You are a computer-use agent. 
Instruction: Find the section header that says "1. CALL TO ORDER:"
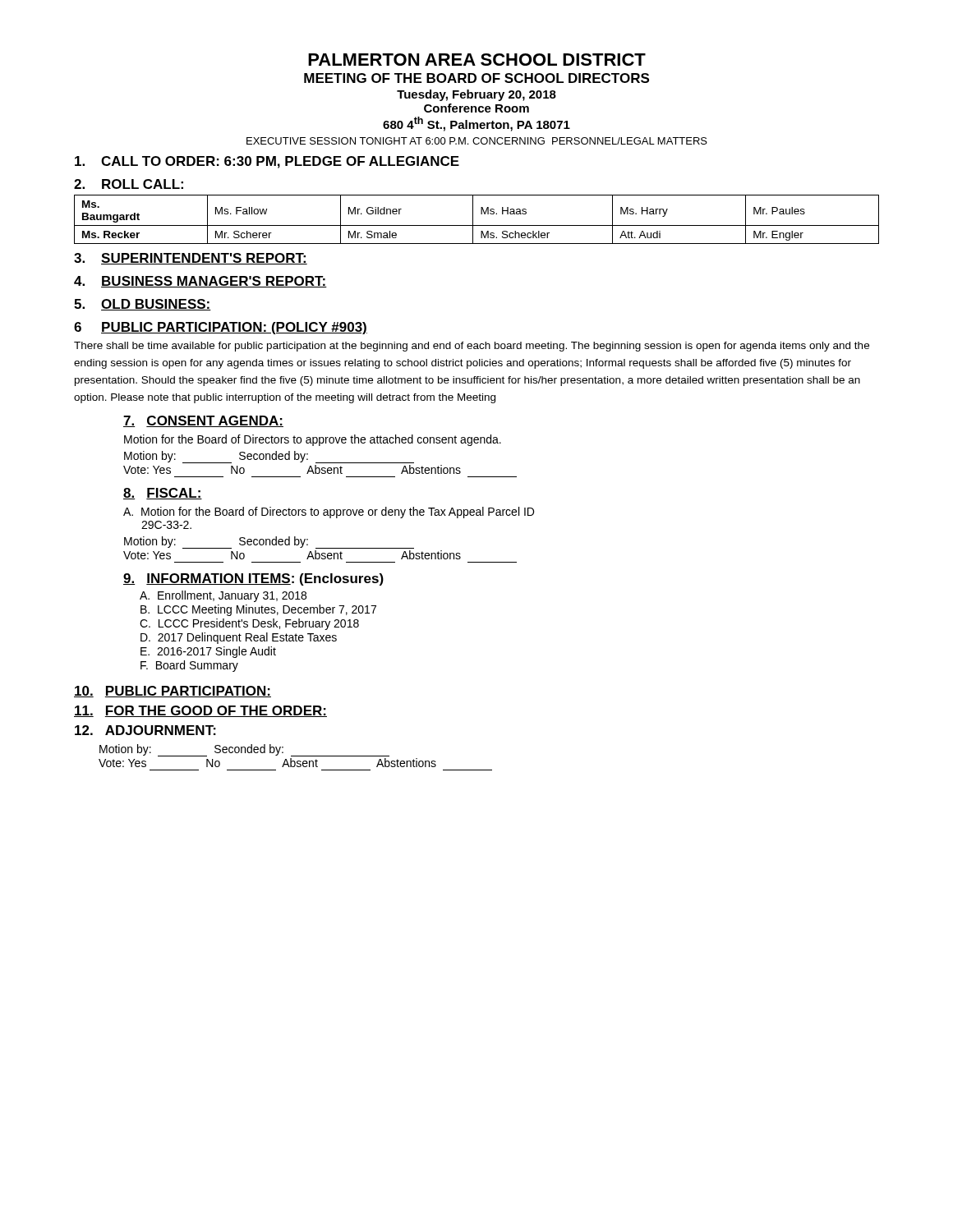point(267,161)
